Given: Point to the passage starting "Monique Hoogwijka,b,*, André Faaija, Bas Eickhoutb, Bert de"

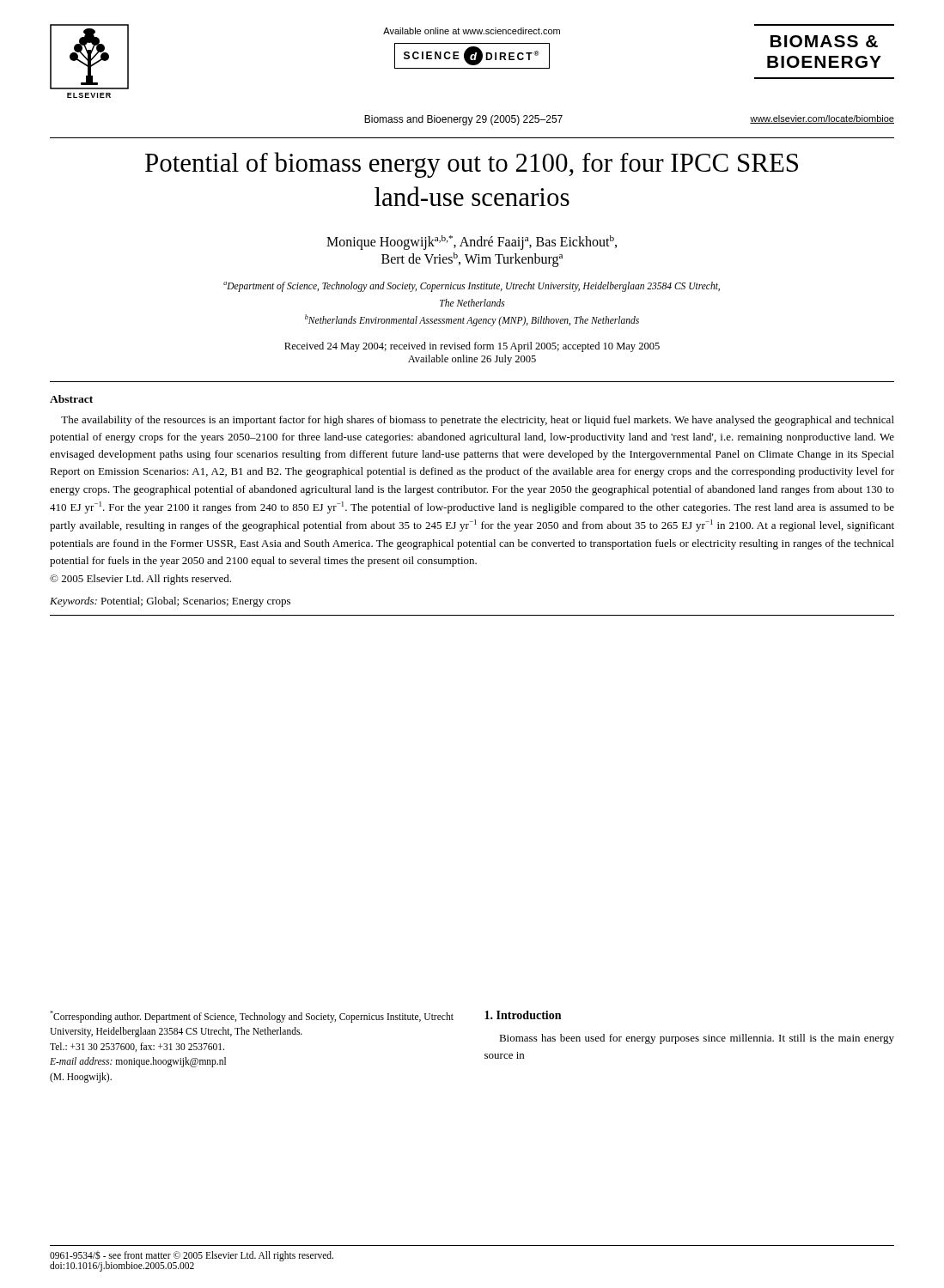Looking at the screenshot, I should pos(472,249).
